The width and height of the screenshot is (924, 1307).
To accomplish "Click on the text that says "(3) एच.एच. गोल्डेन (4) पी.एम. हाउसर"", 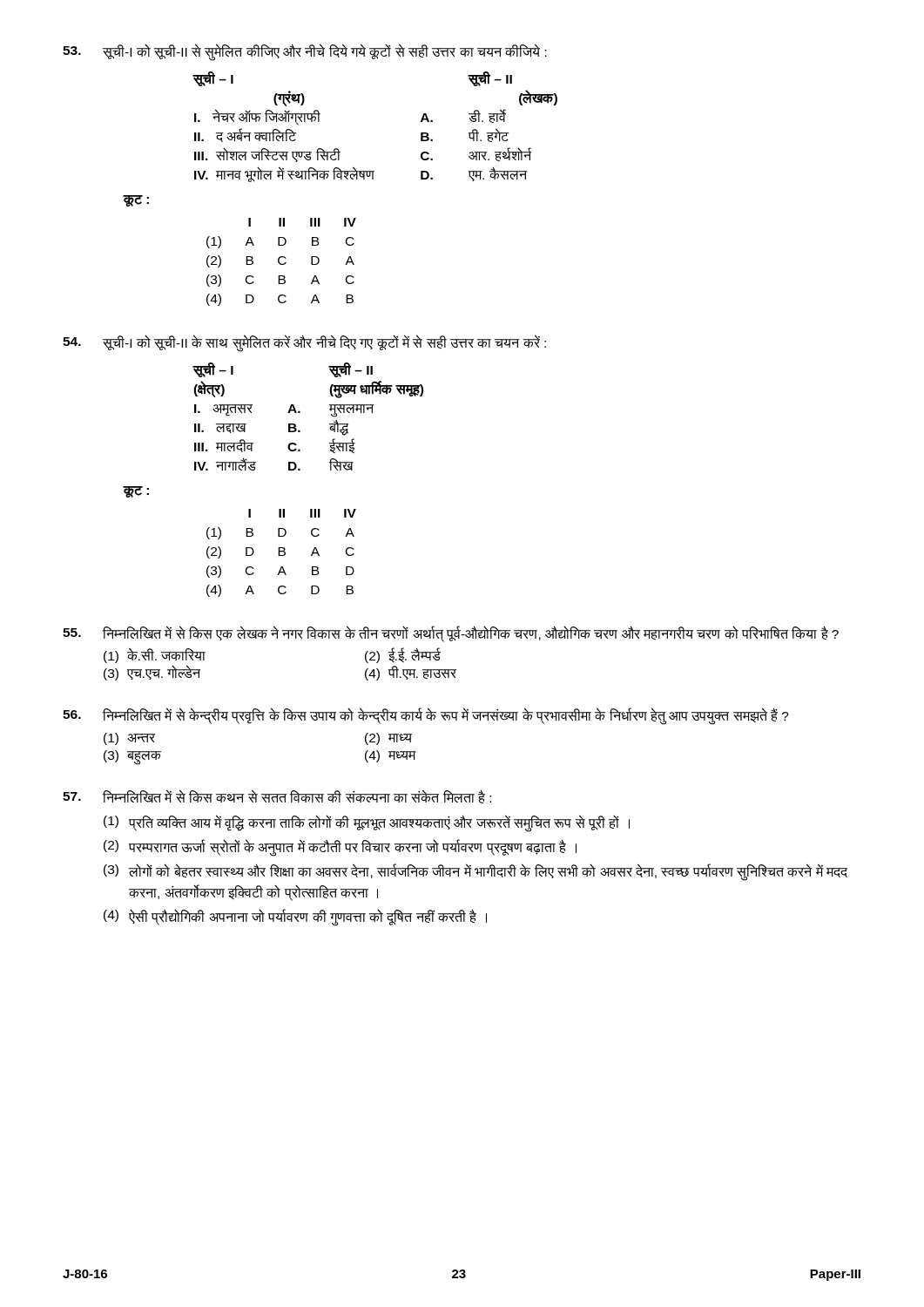I will point(153,672).
